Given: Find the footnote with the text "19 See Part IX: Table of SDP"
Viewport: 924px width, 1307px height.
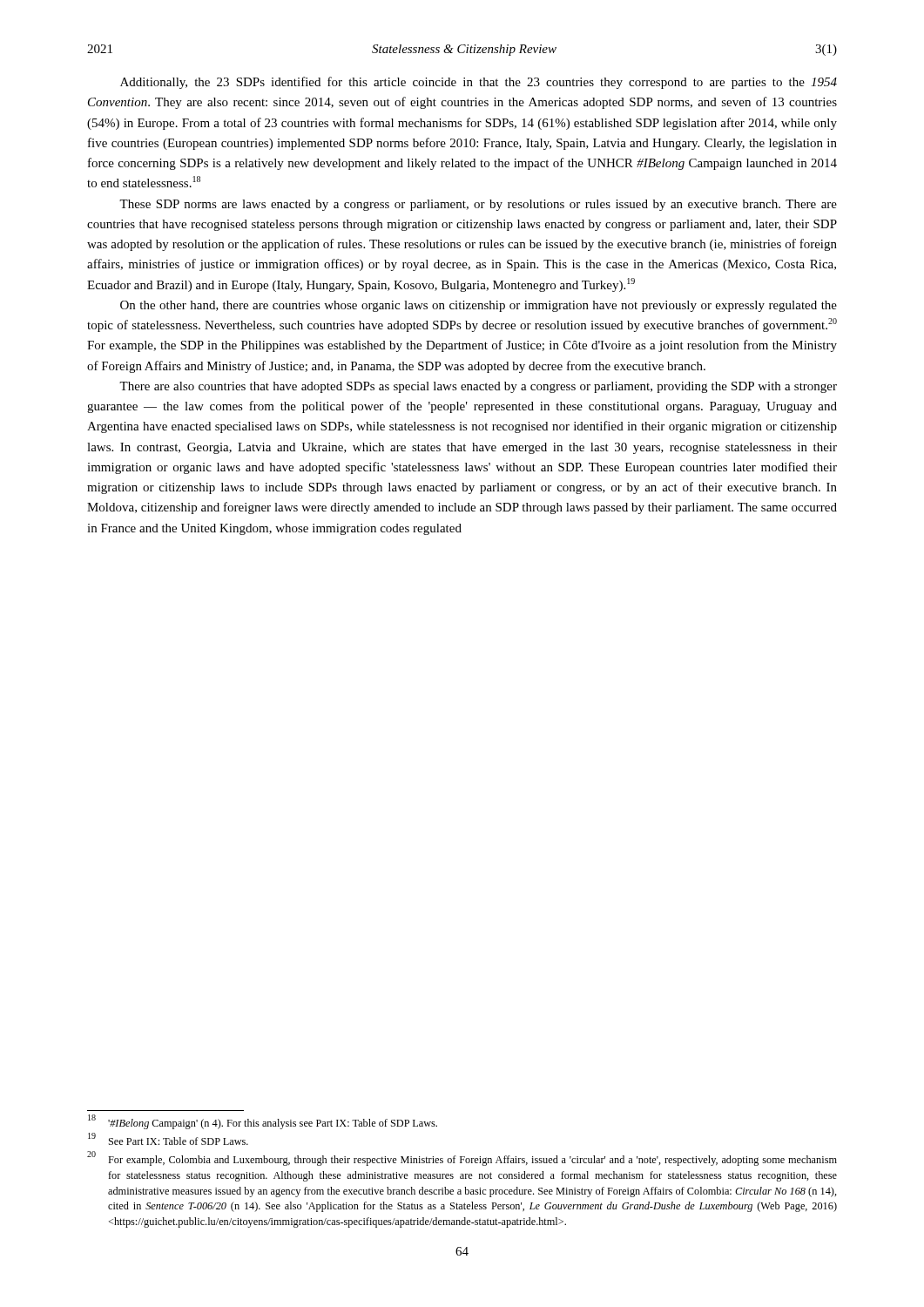Looking at the screenshot, I should 168,1140.
